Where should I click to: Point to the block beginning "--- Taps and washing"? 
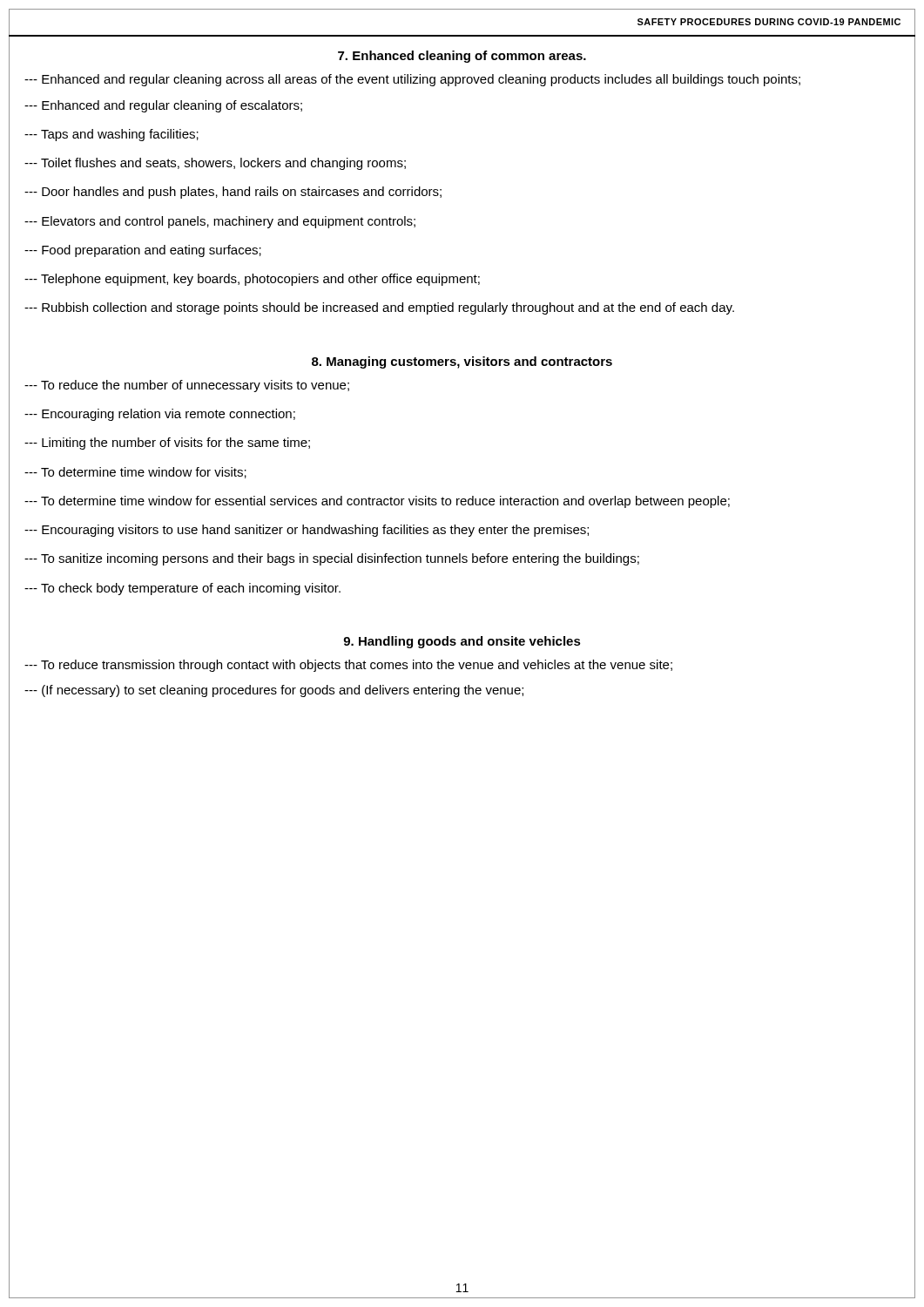click(112, 134)
